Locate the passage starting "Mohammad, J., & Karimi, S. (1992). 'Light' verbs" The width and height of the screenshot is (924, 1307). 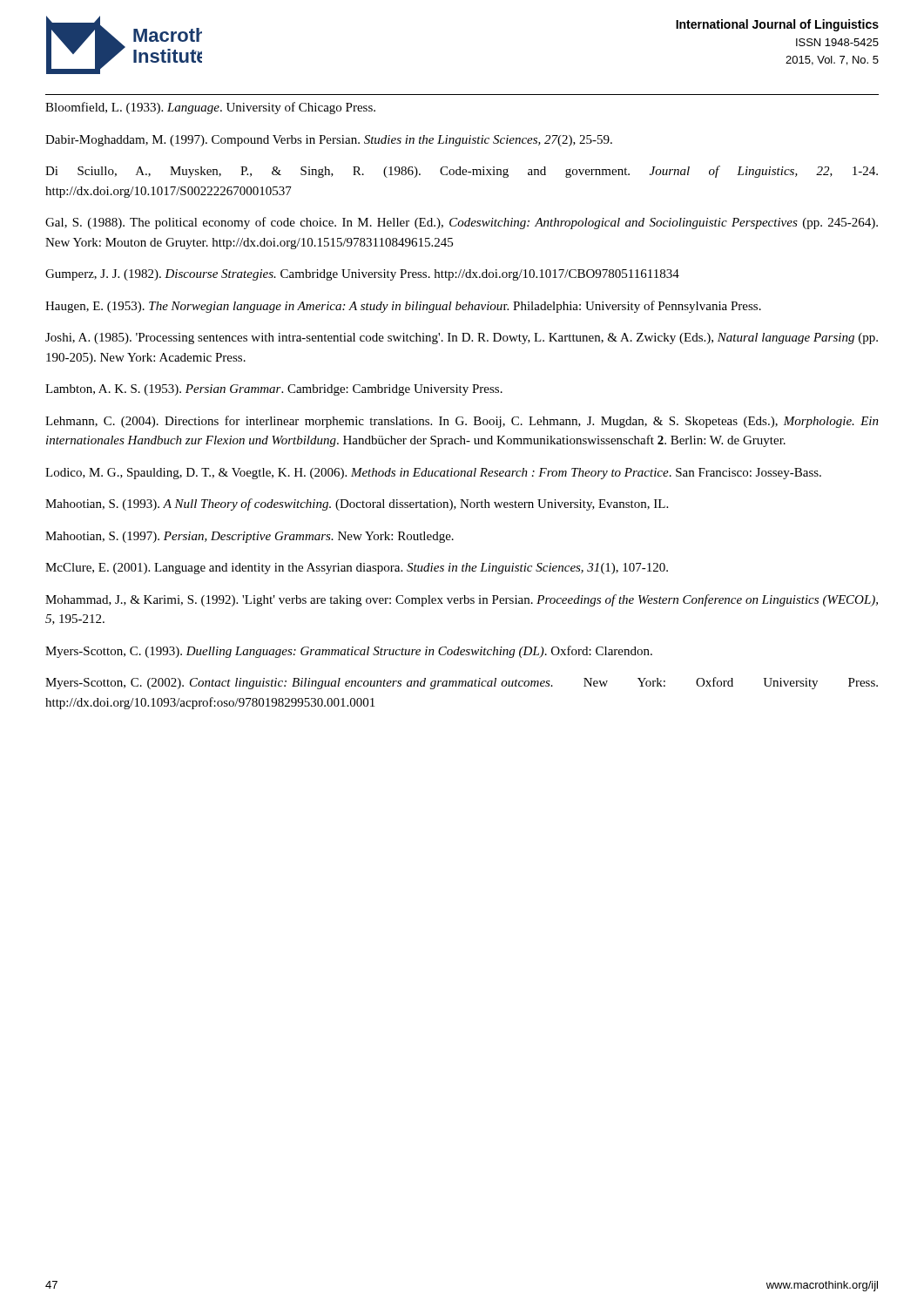click(462, 609)
